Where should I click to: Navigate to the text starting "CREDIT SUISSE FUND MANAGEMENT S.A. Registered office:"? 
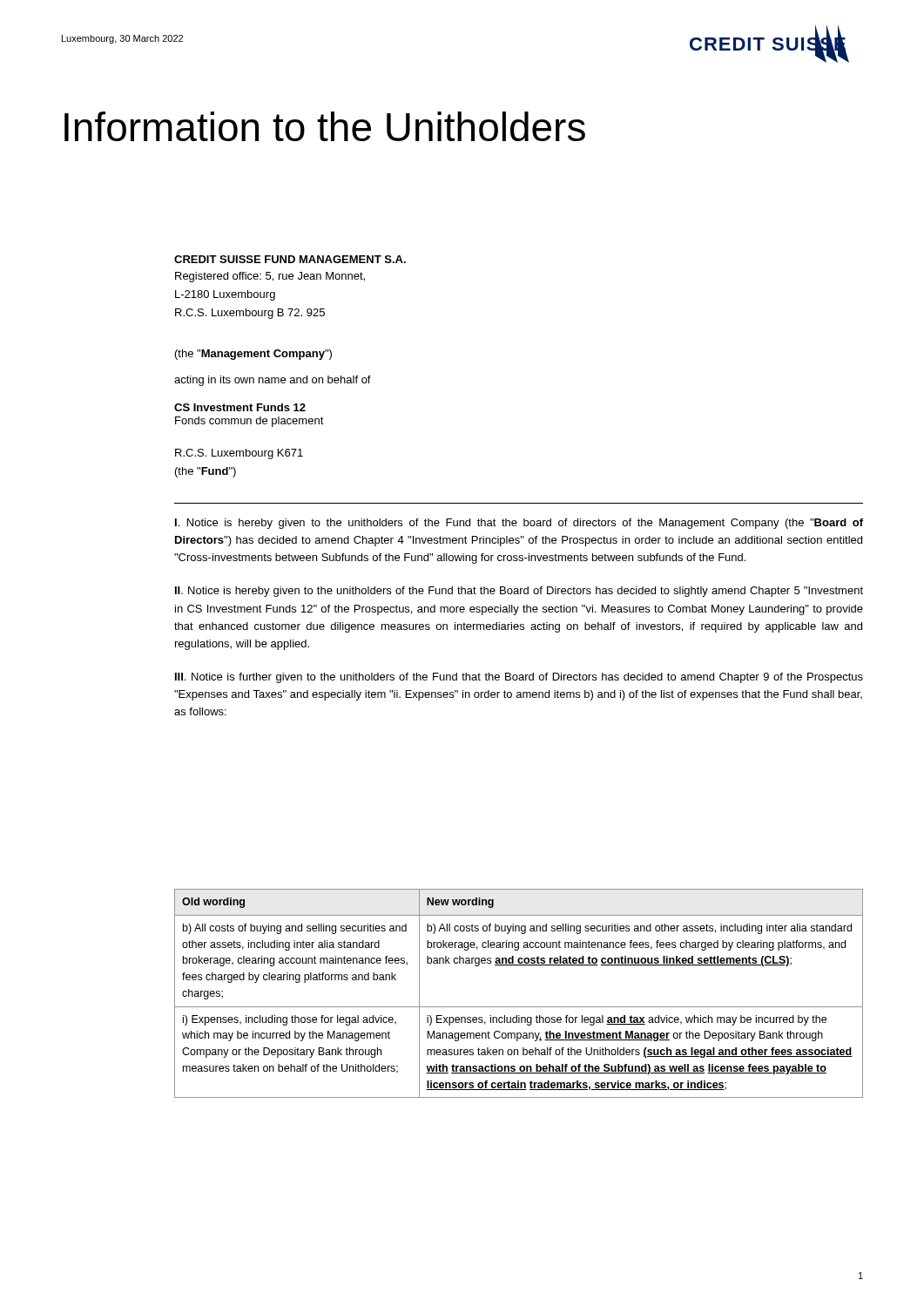(x=290, y=259)
